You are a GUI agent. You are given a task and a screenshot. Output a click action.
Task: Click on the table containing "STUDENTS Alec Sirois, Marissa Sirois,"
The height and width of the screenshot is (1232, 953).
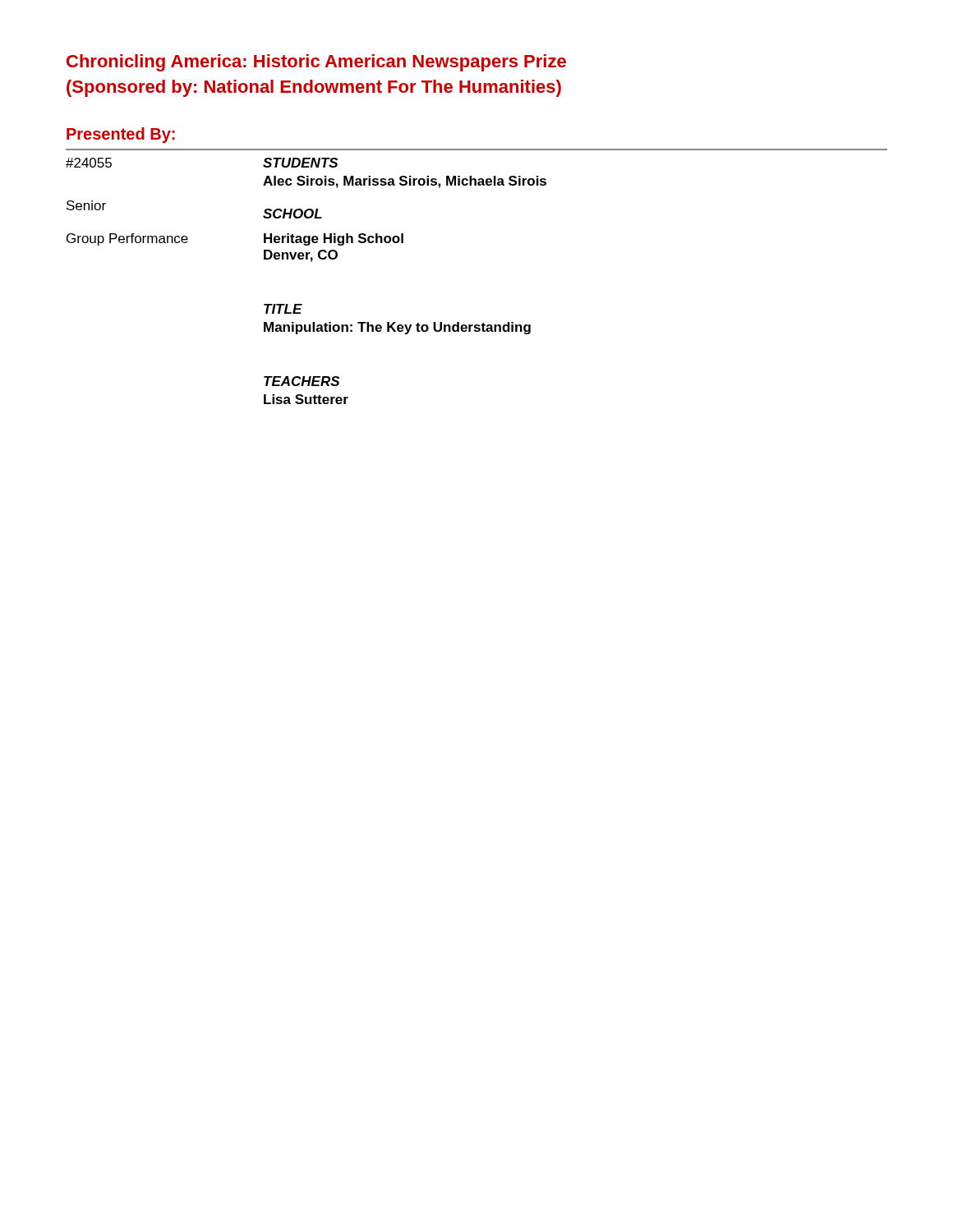[476, 281]
